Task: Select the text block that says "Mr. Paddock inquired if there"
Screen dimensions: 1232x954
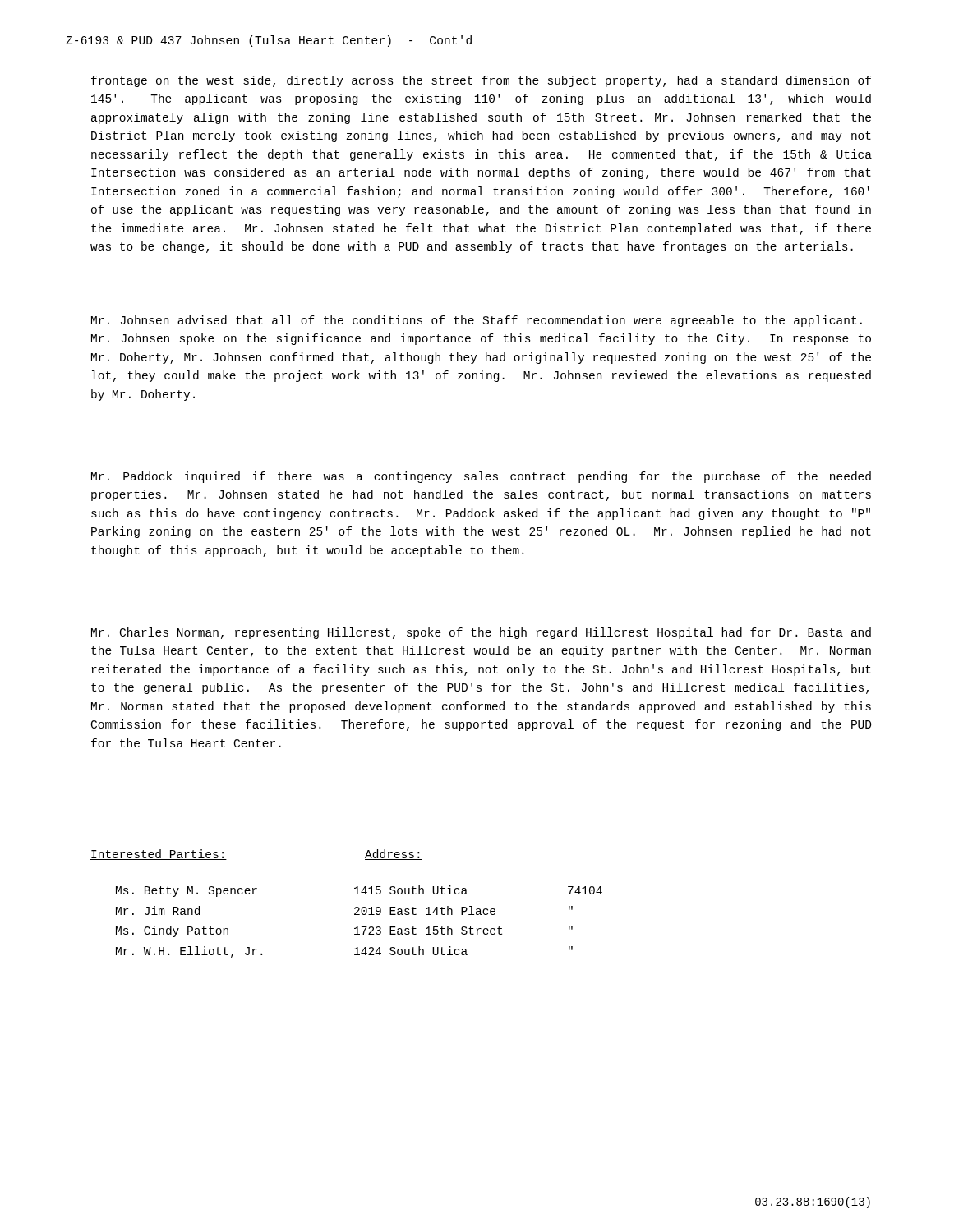Action: [x=481, y=514]
